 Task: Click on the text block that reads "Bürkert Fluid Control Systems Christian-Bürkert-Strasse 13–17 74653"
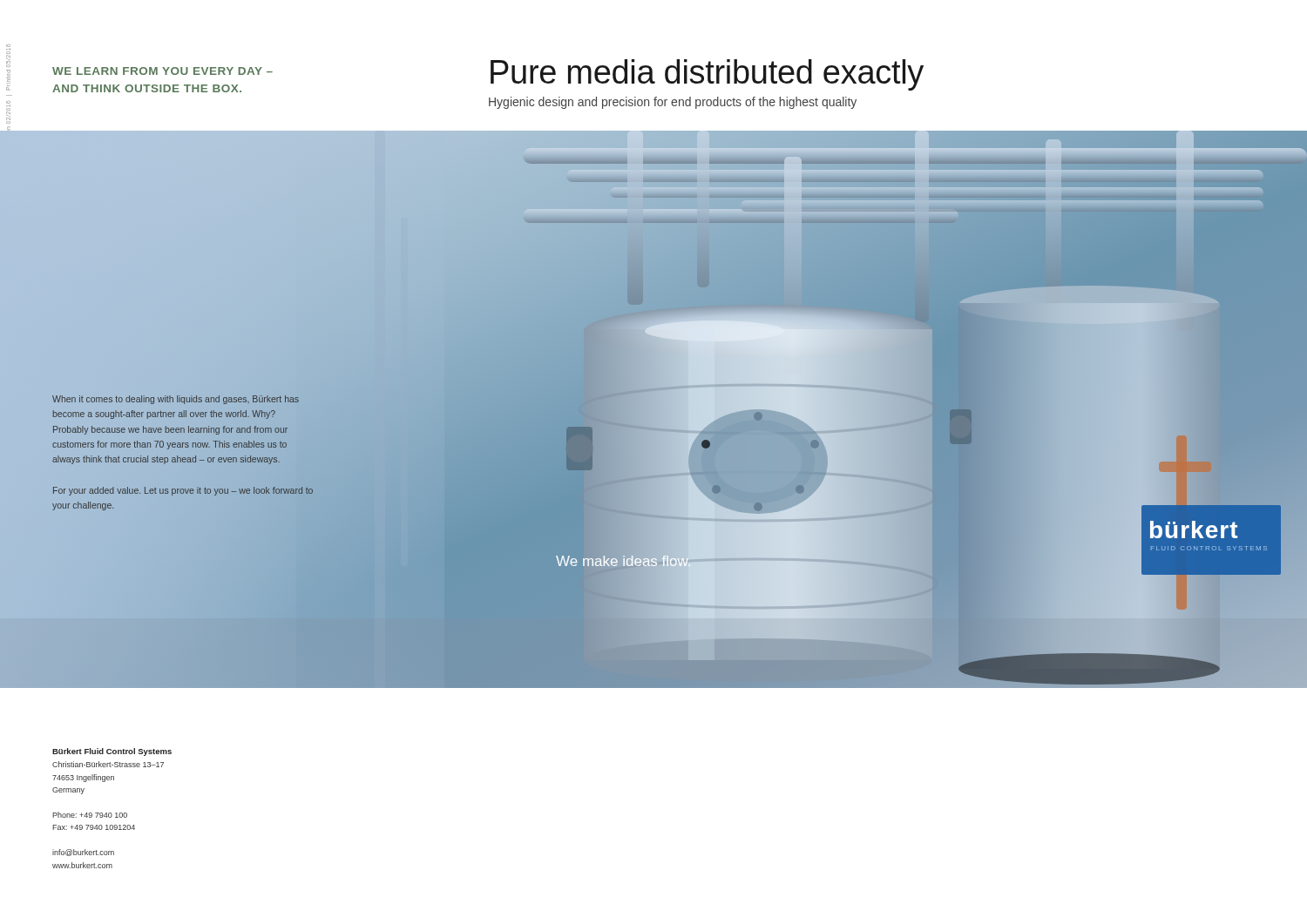tap(112, 752)
